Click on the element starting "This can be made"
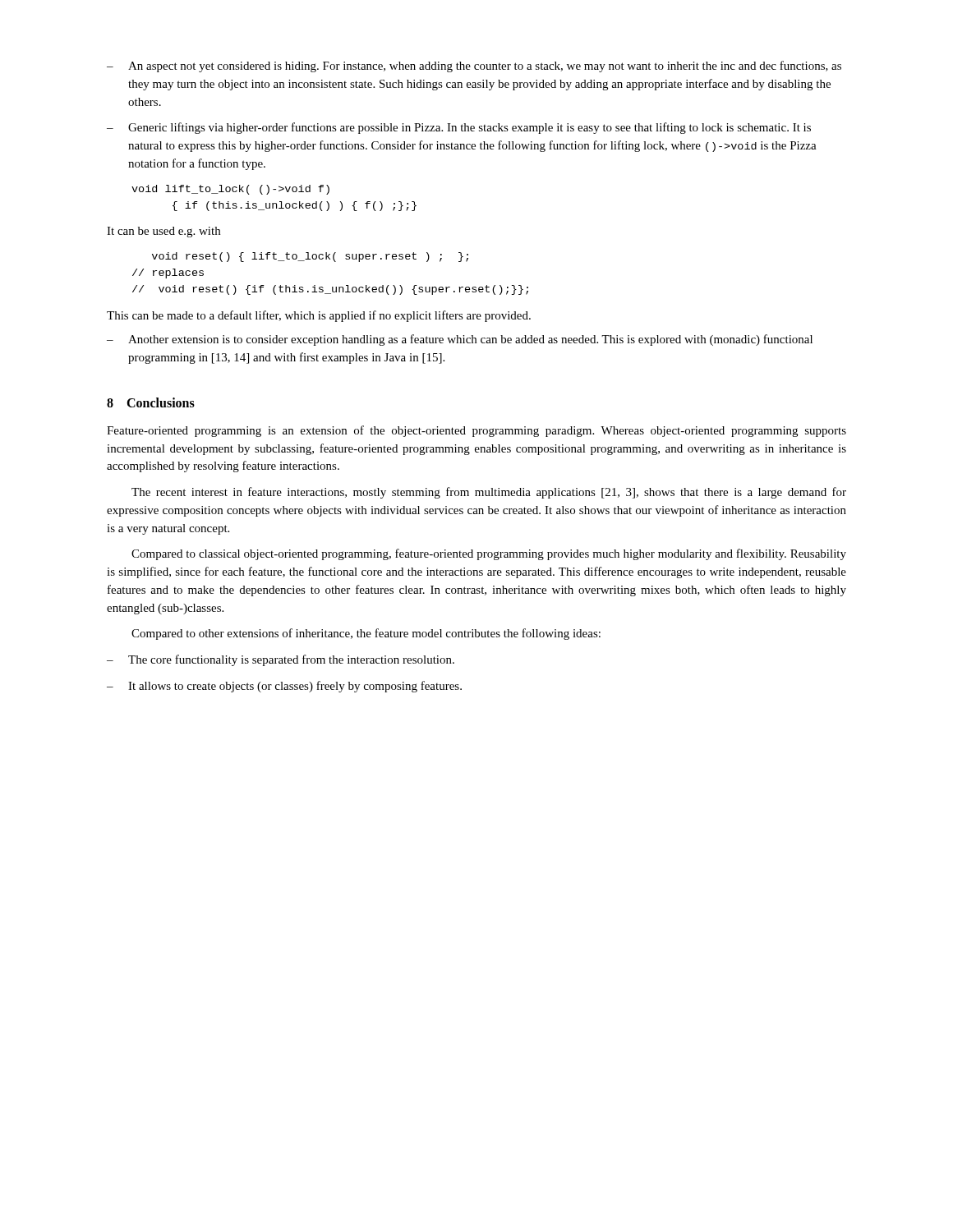The image size is (953, 1232). [x=319, y=315]
